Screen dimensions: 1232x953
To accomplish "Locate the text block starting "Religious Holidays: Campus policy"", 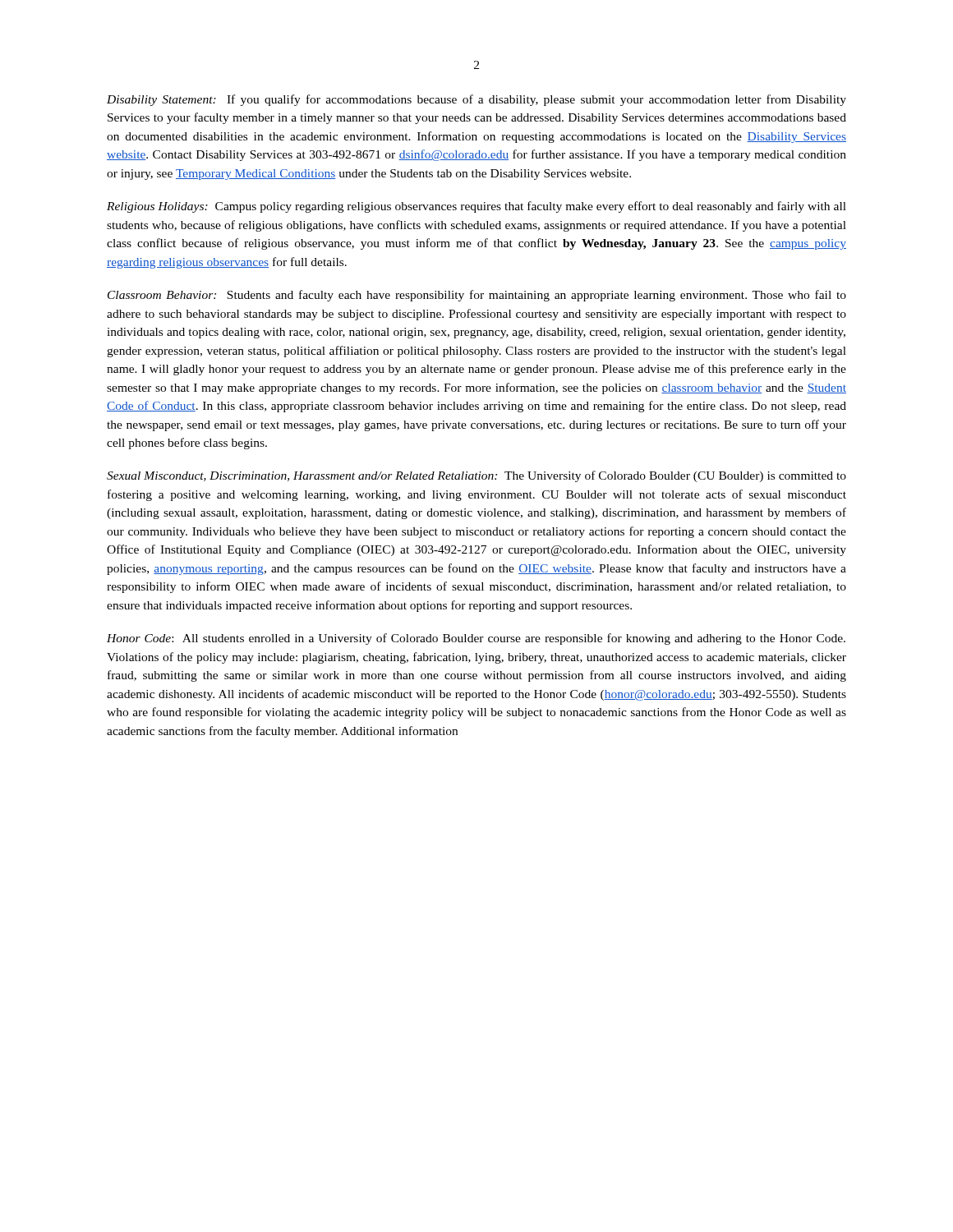I will tap(476, 234).
